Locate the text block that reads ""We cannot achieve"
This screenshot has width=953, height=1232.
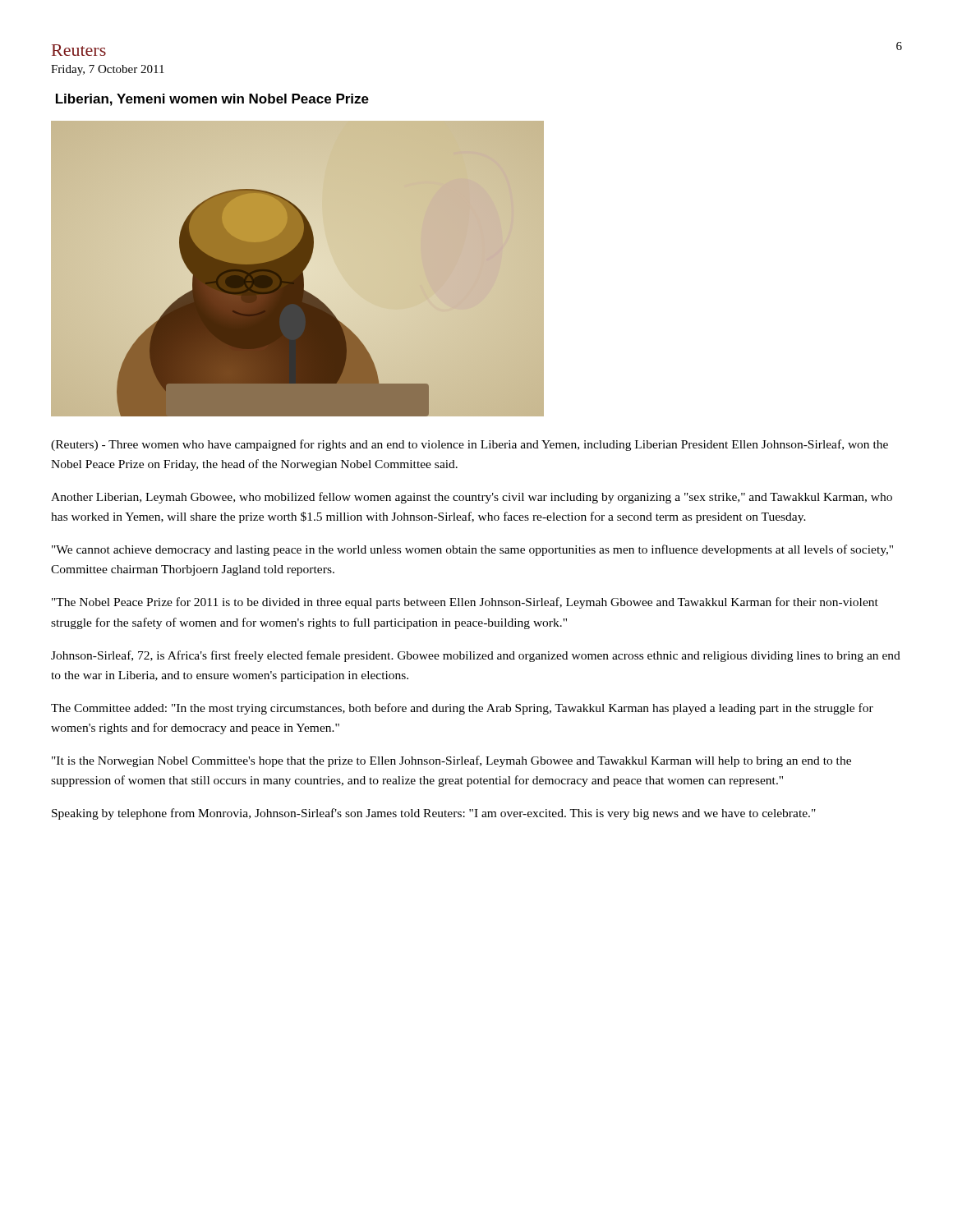472,559
